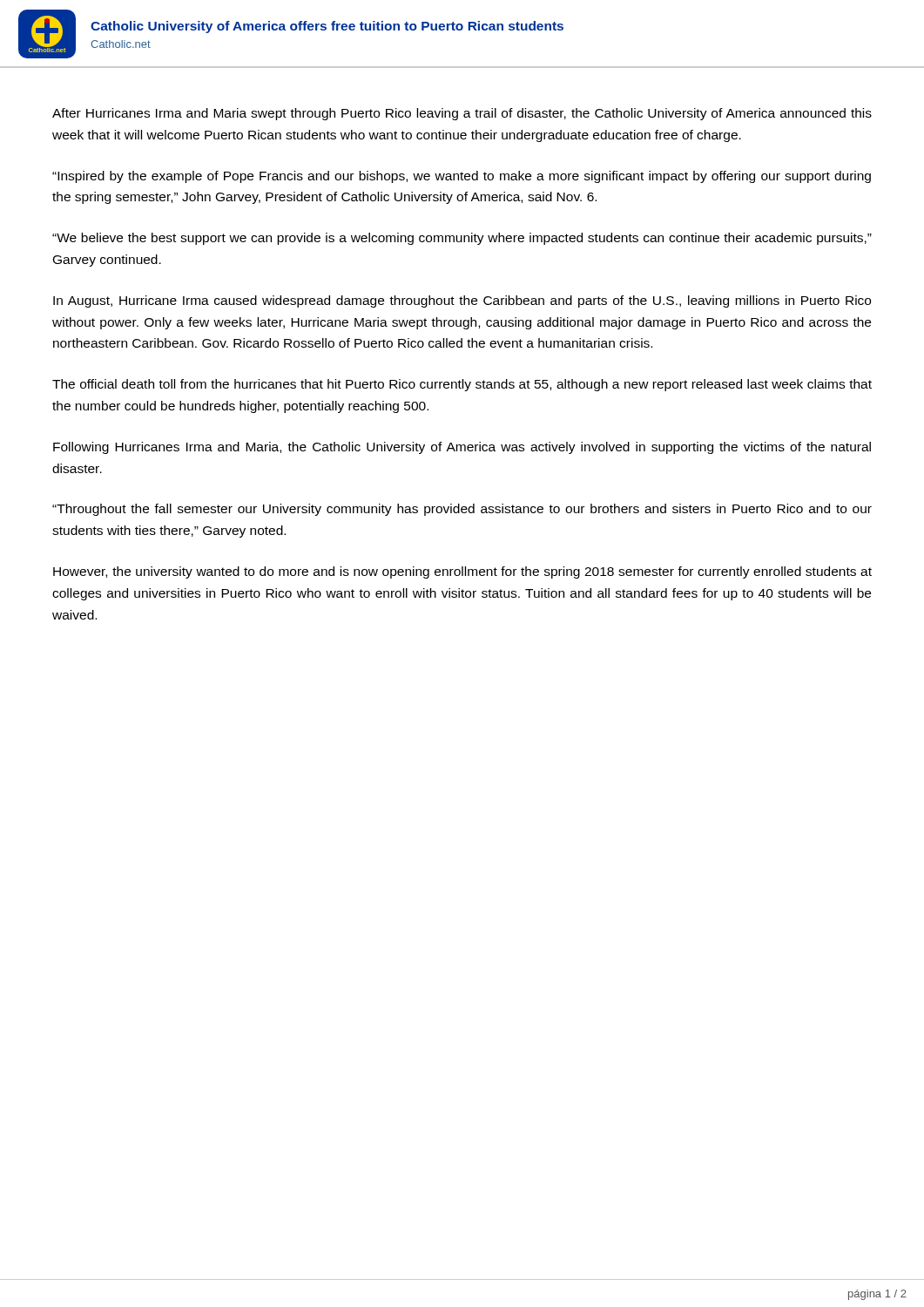Where is the passage that starts "“Inspired by the example of Pope Francis and"?
924x1307 pixels.
[462, 186]
